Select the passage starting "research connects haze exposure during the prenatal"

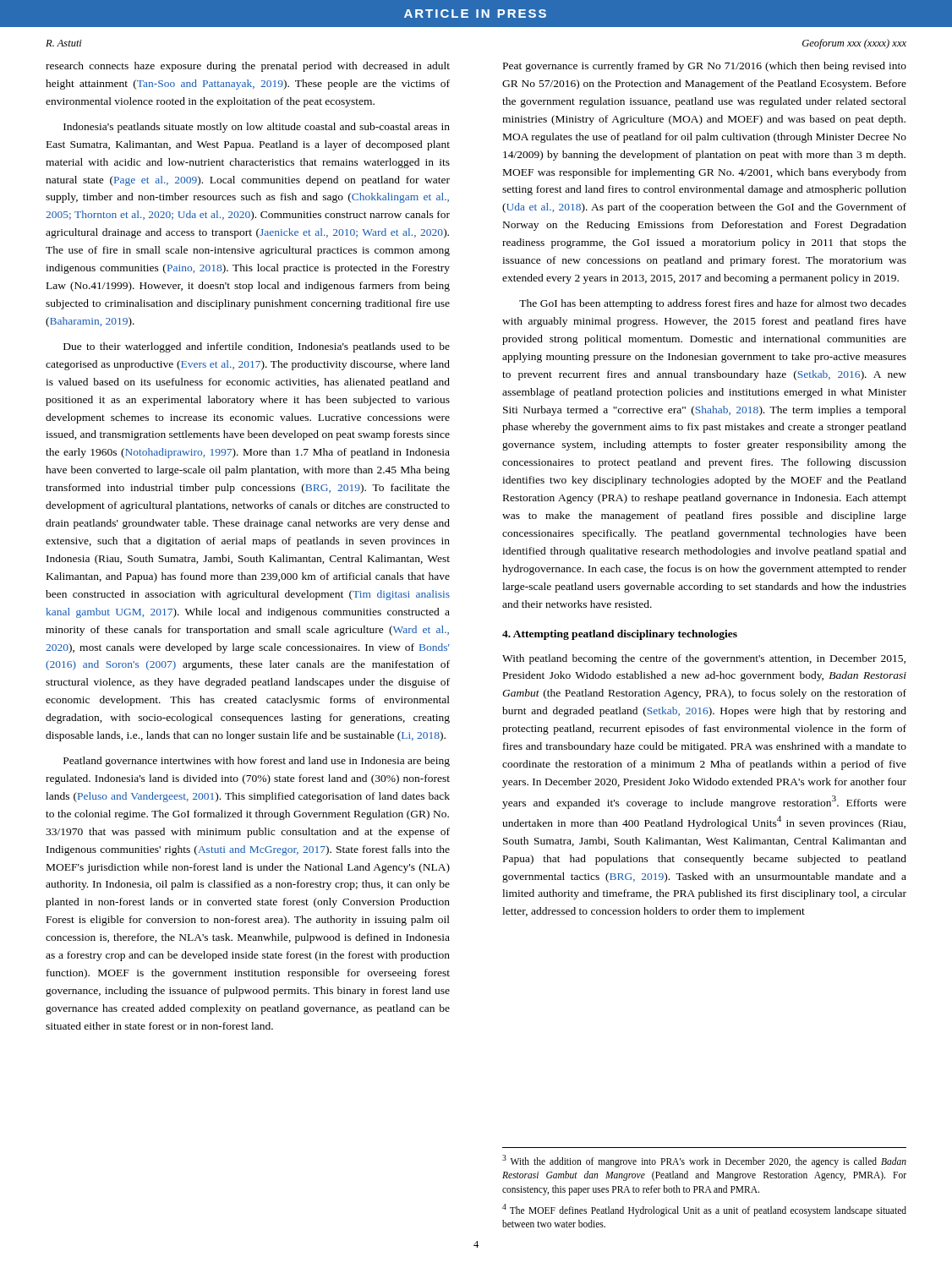(248, 546)
